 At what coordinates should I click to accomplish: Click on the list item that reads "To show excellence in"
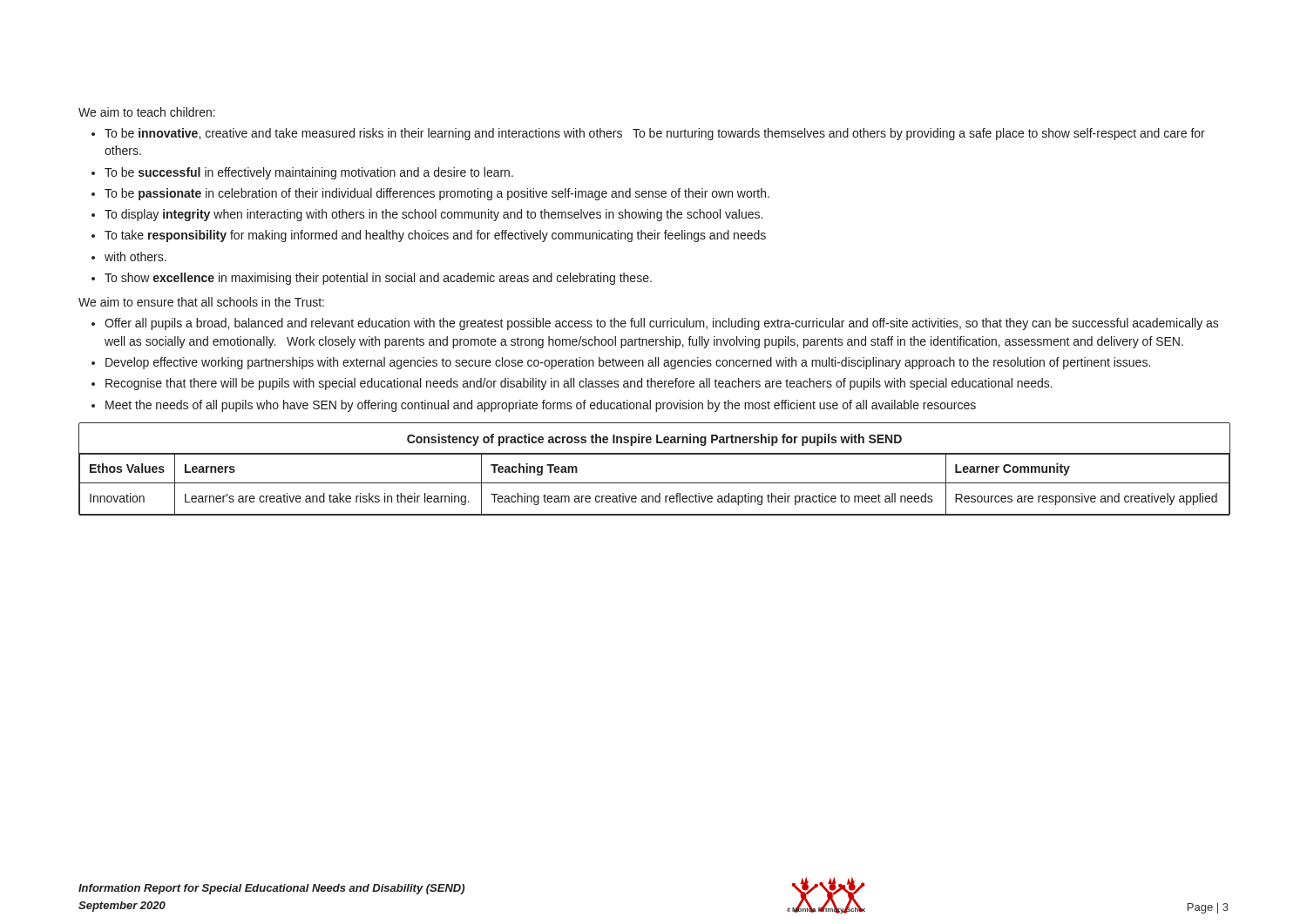tap(379, 278)
